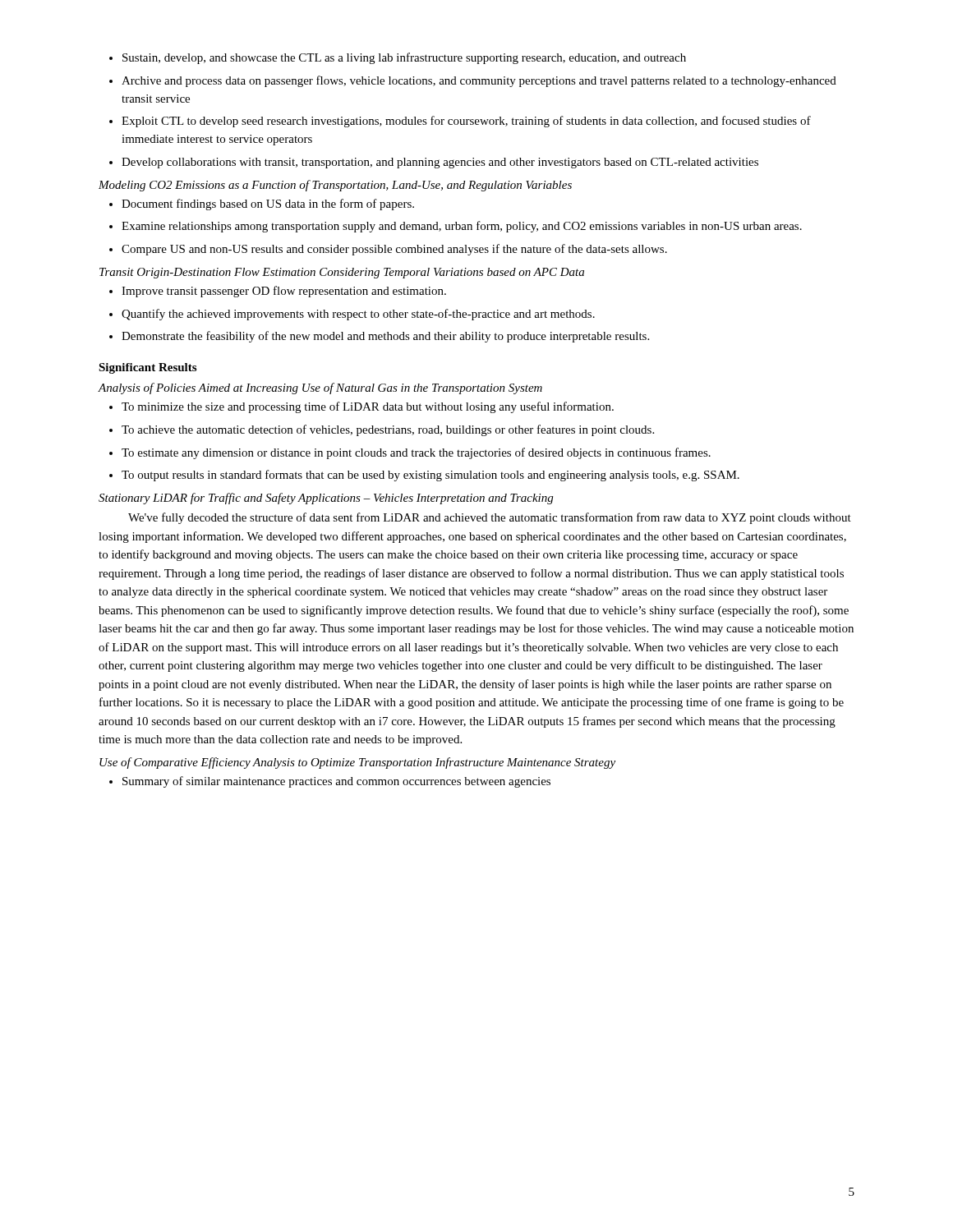The width and height of the screenshot is (953, 1232).
Task: Locate the section header containing "Analysis of Policies Aimed at Increasing Use"
Action: pos(476,388)
